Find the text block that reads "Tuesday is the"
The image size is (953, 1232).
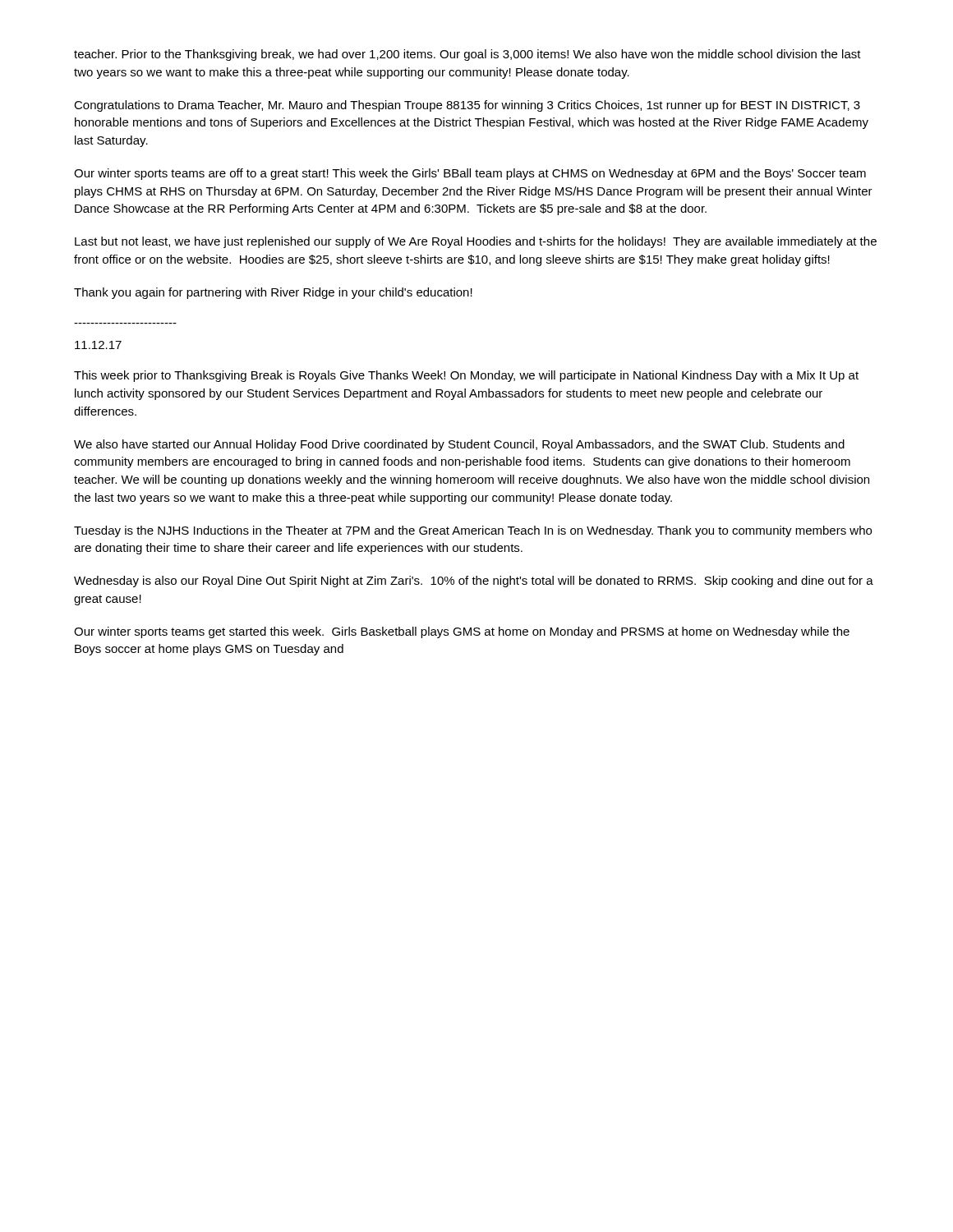(473, 539)
